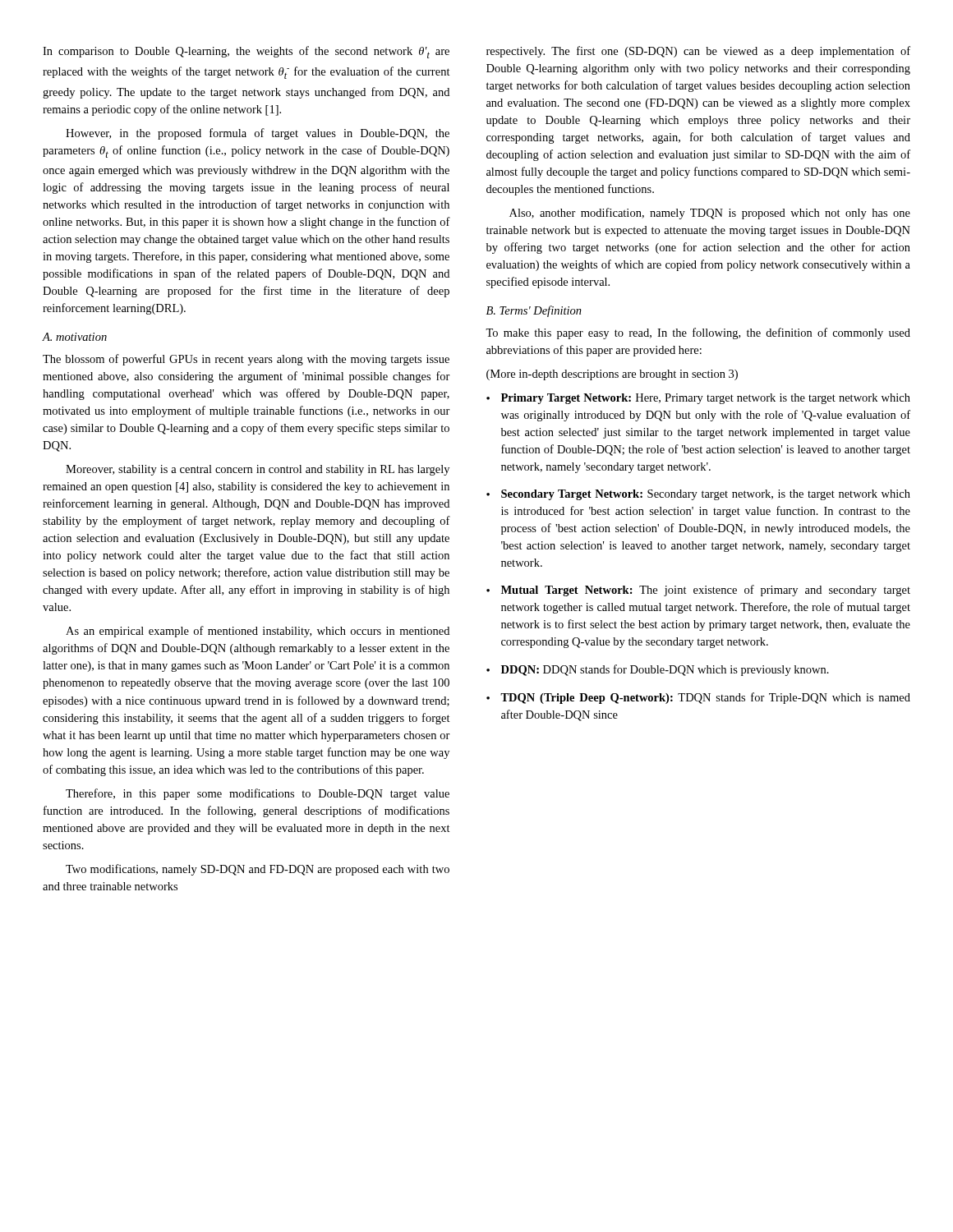This screenshot has width=953, height=1232.
Task: Click on the list item with the text "• Primary Target Network: Here, Primary"
Action: 698,433
